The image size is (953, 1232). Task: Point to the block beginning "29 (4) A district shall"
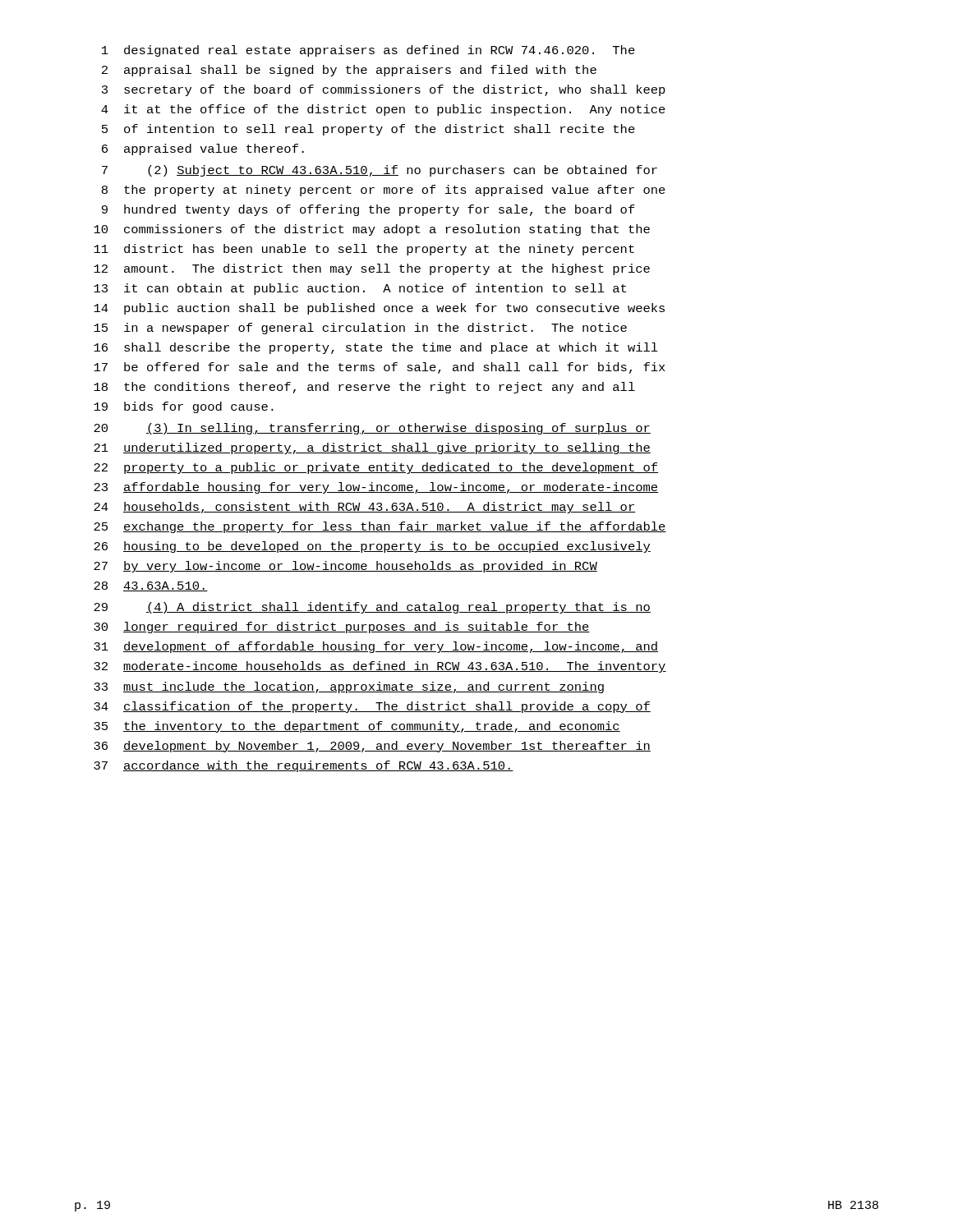coord(476,687)
